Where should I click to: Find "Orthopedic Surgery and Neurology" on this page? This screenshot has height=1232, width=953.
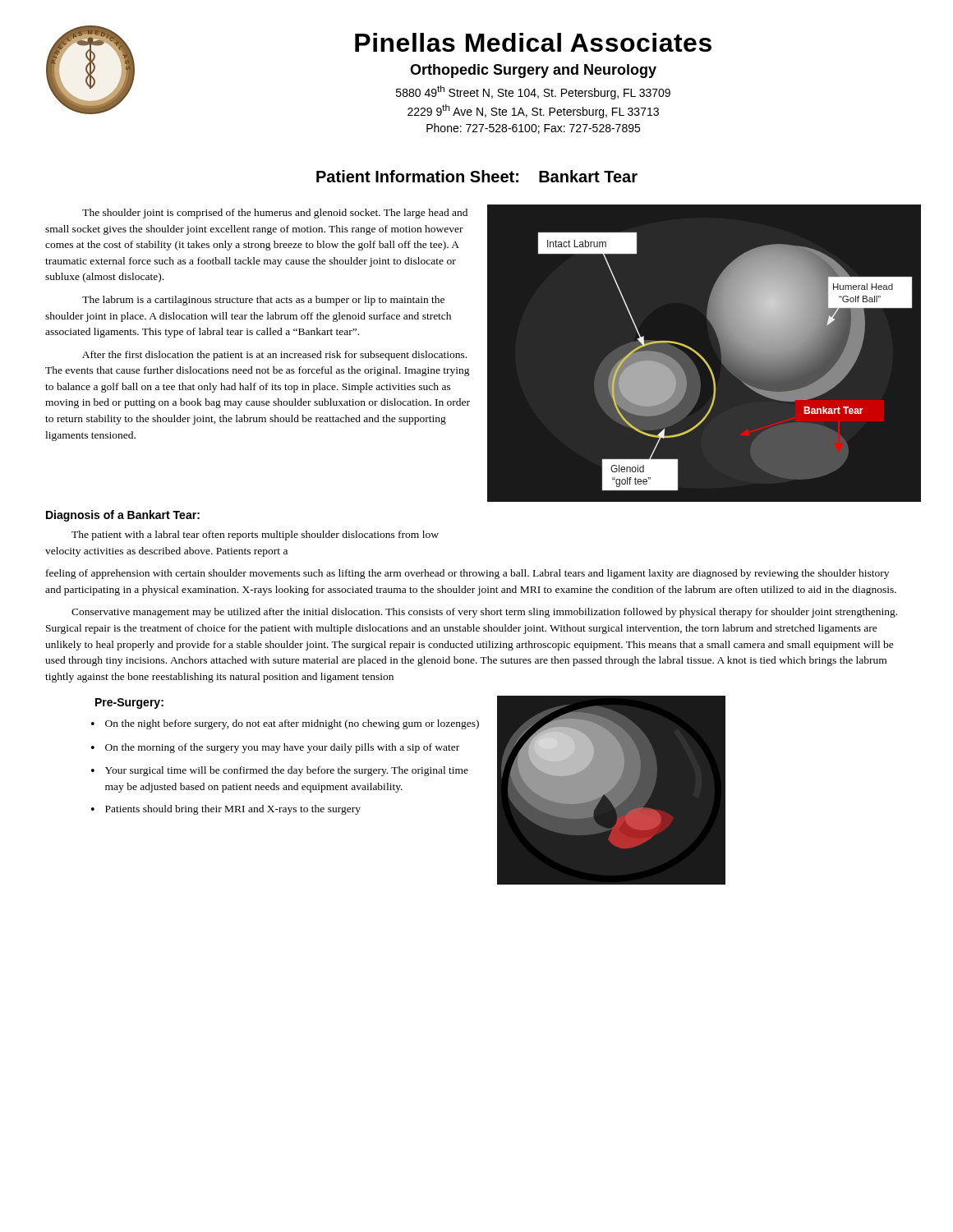[x=533, y=70]
